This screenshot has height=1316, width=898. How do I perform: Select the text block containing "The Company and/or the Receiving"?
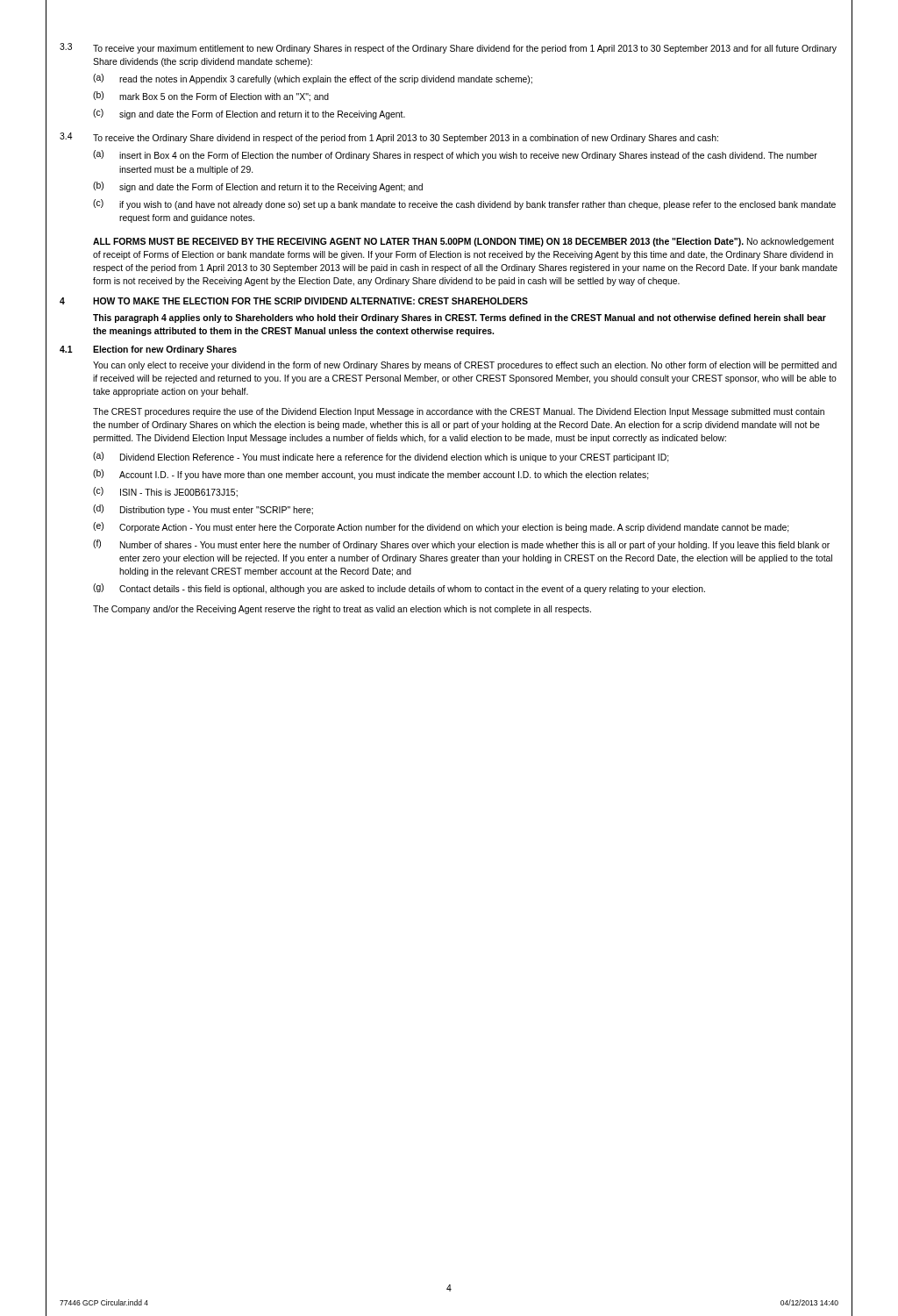point(342,609)
